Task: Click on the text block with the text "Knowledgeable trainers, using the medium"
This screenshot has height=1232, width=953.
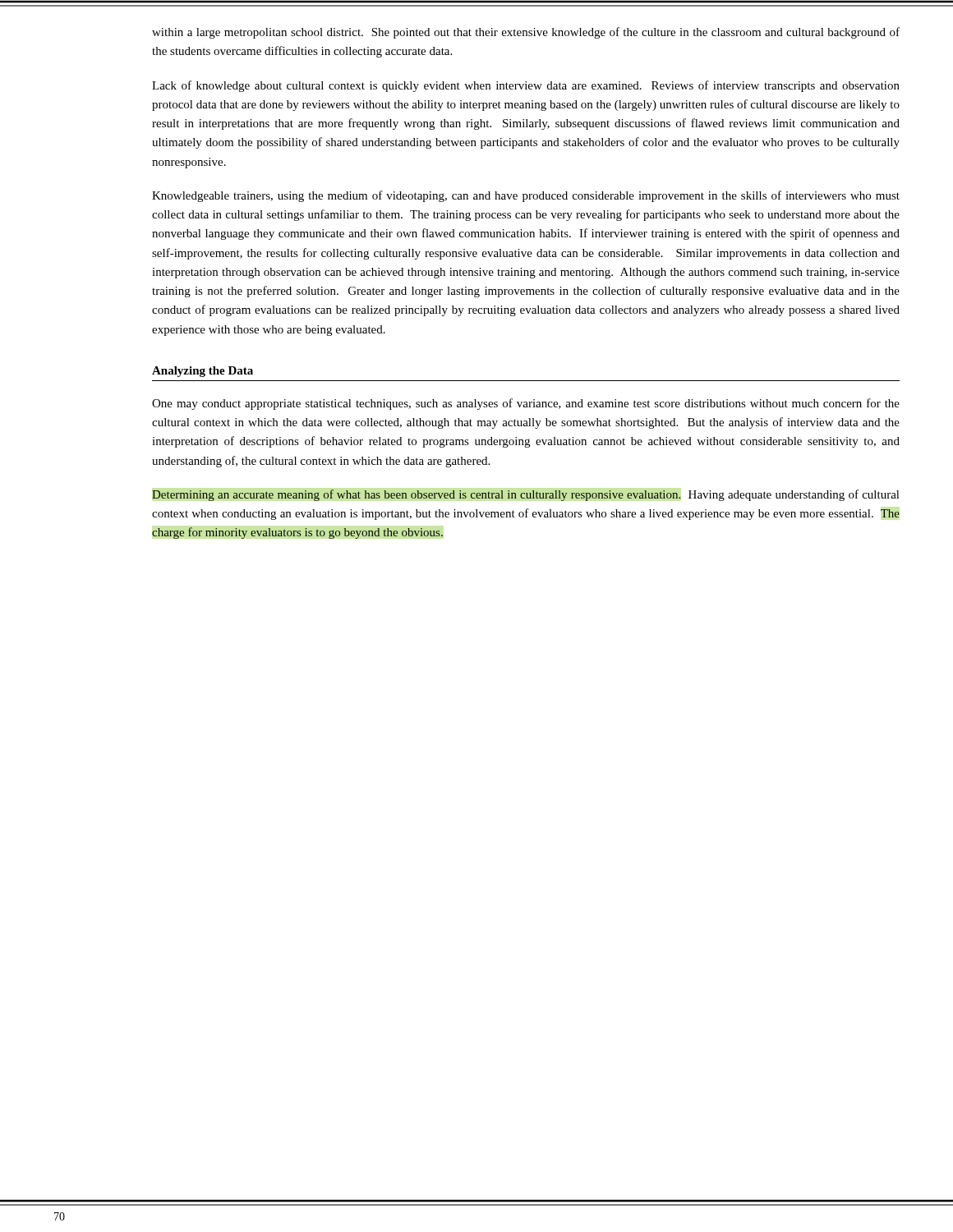Action: click(x=526, y=262)
